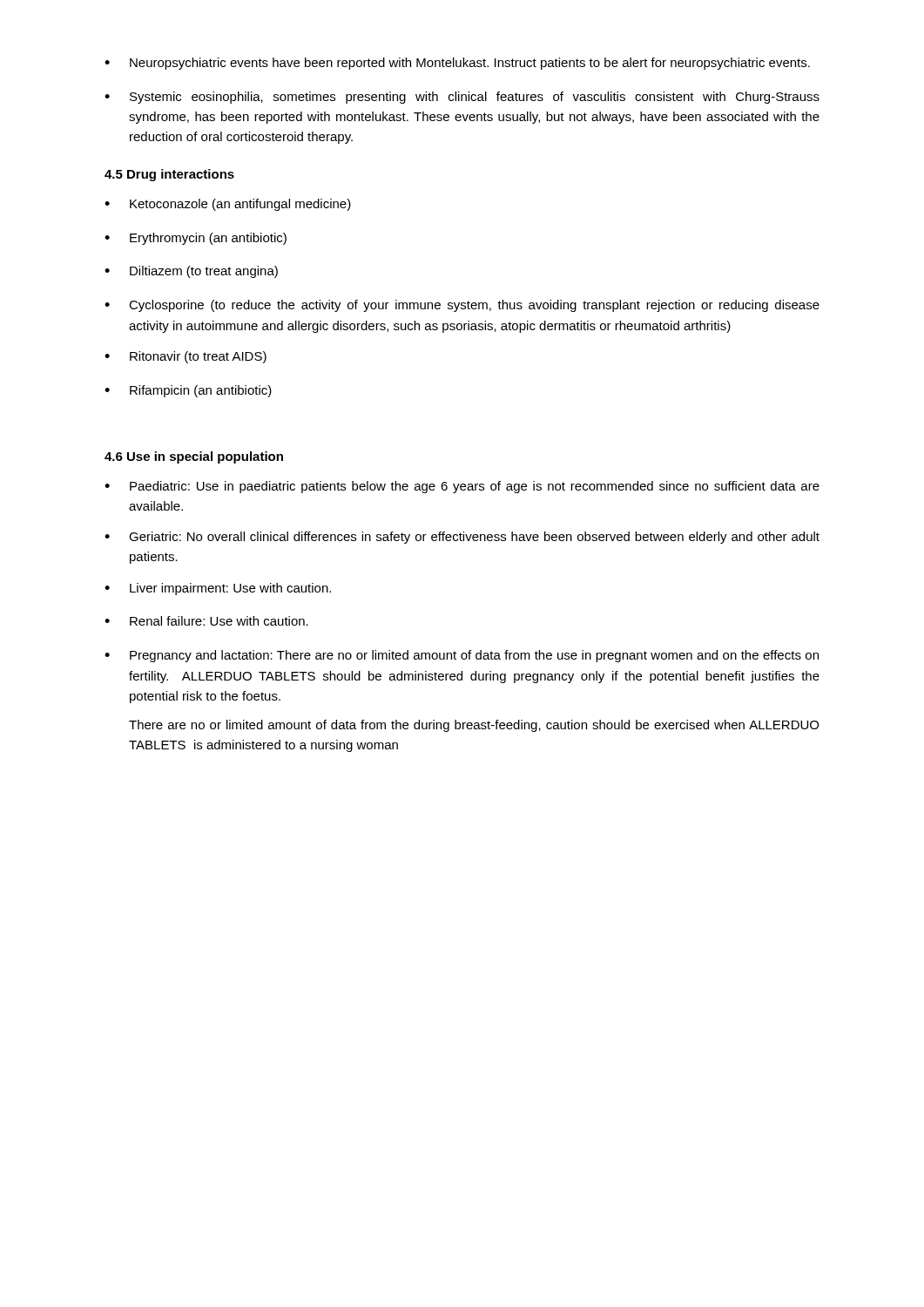Point to the passage starting "• Geriatric: No overall"
924x1307 pixels.
pos(462,547)
